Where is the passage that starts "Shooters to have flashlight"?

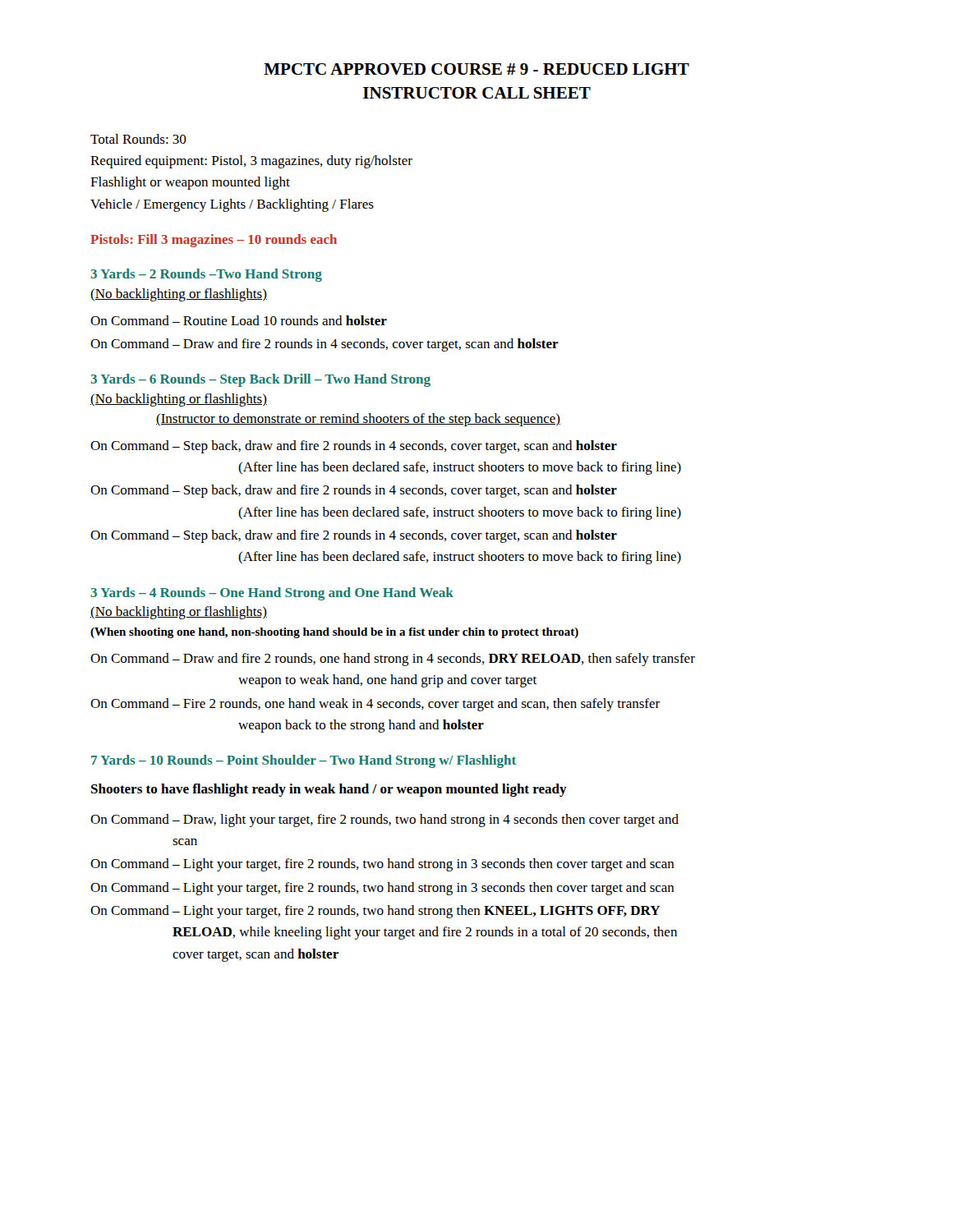328,789
